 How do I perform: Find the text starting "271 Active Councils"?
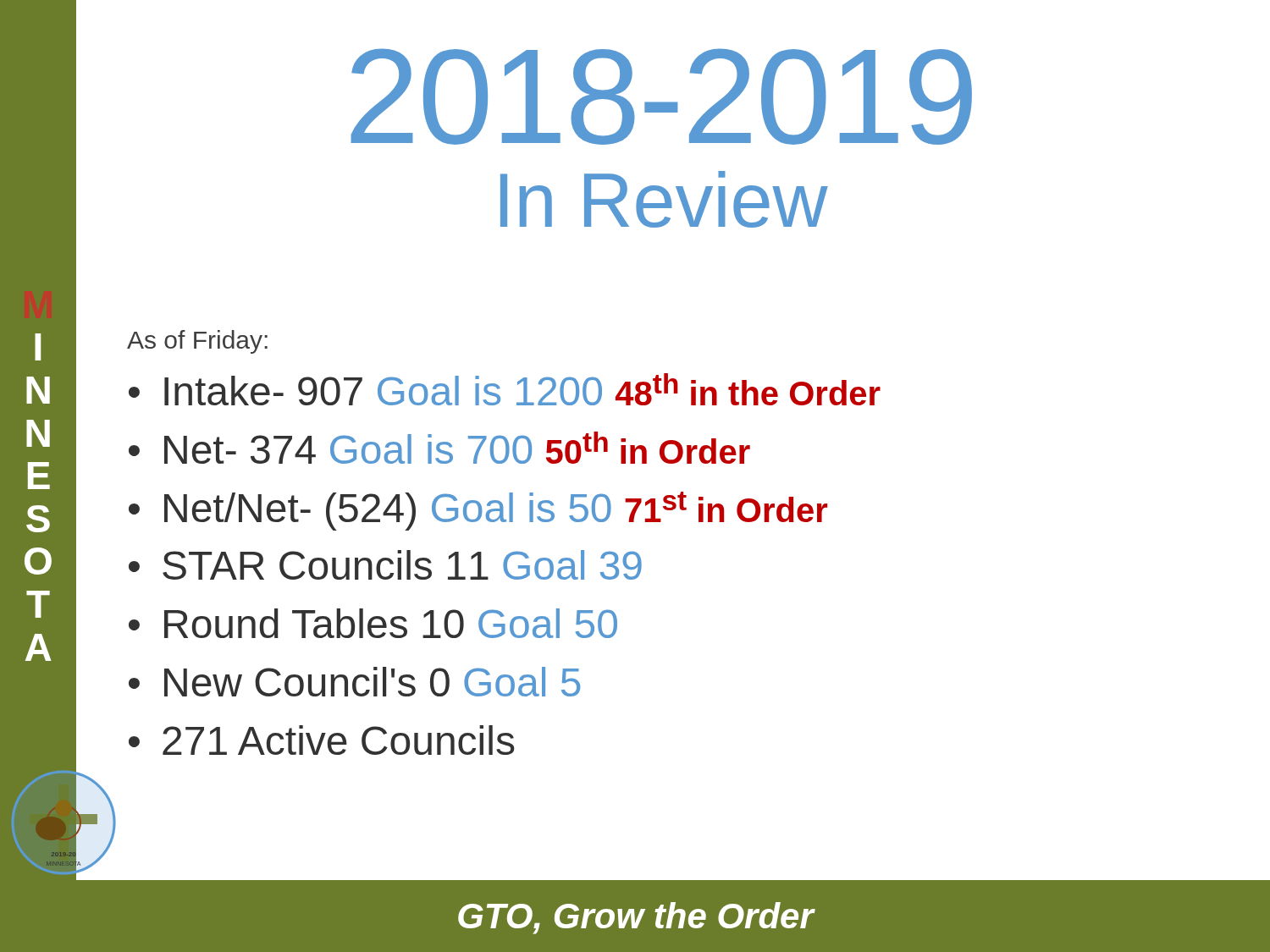pos(338,741)
